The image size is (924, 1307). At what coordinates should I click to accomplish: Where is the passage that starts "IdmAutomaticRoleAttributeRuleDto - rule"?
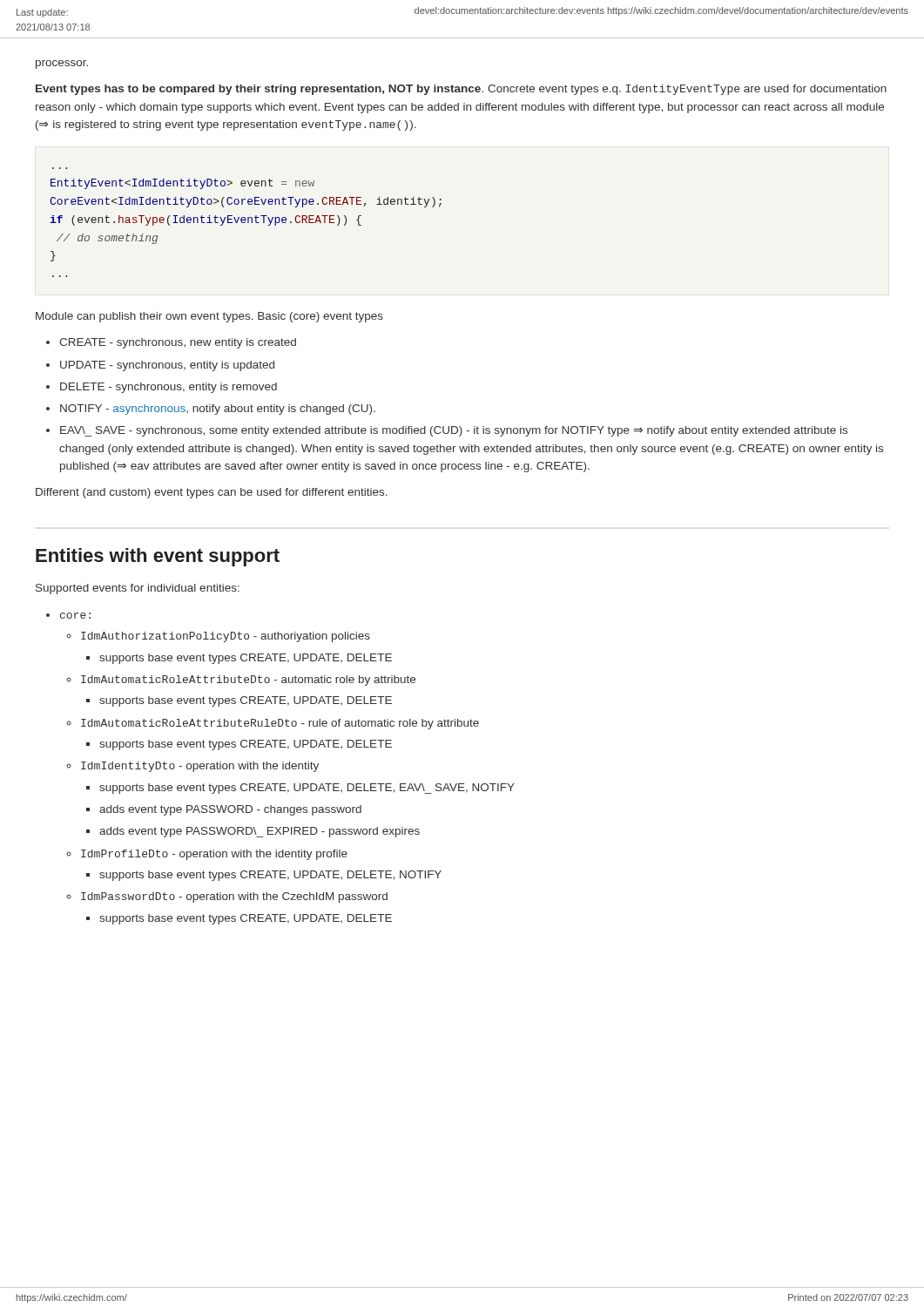(x=485, y=734)
